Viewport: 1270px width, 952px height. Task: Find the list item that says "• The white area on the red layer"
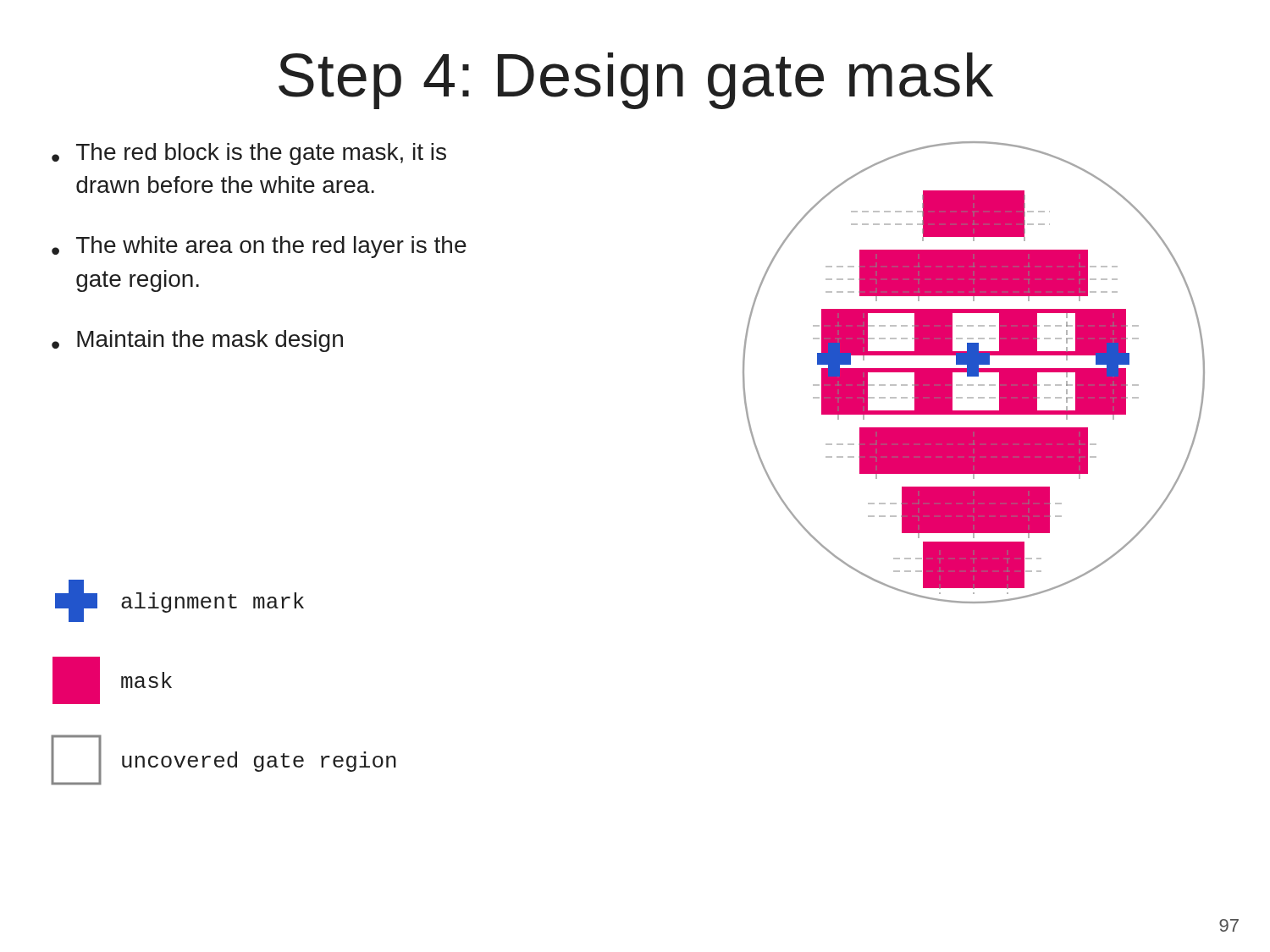(x=275, y=262)
